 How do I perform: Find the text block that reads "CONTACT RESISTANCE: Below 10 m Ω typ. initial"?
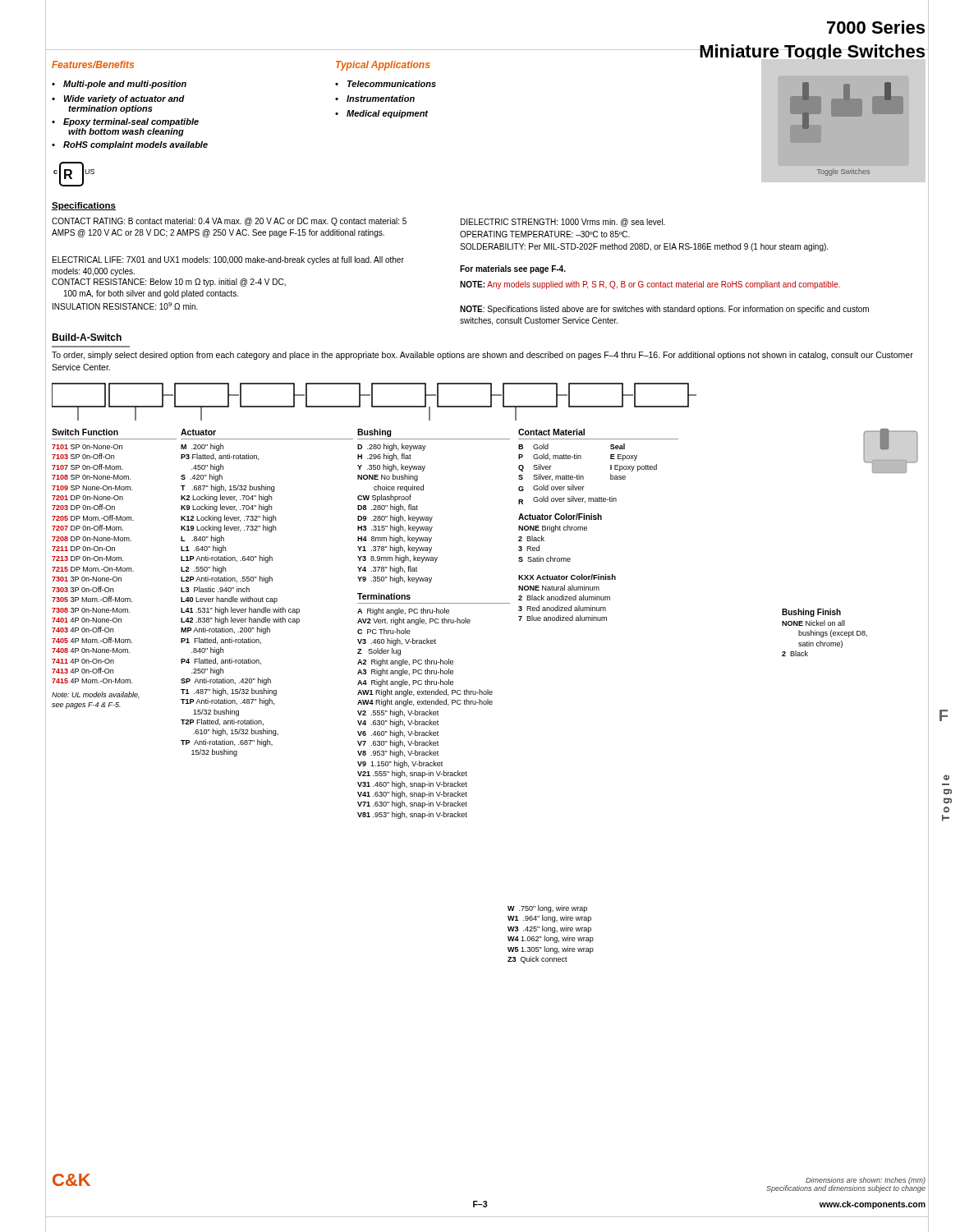click(x=169, y=288)
